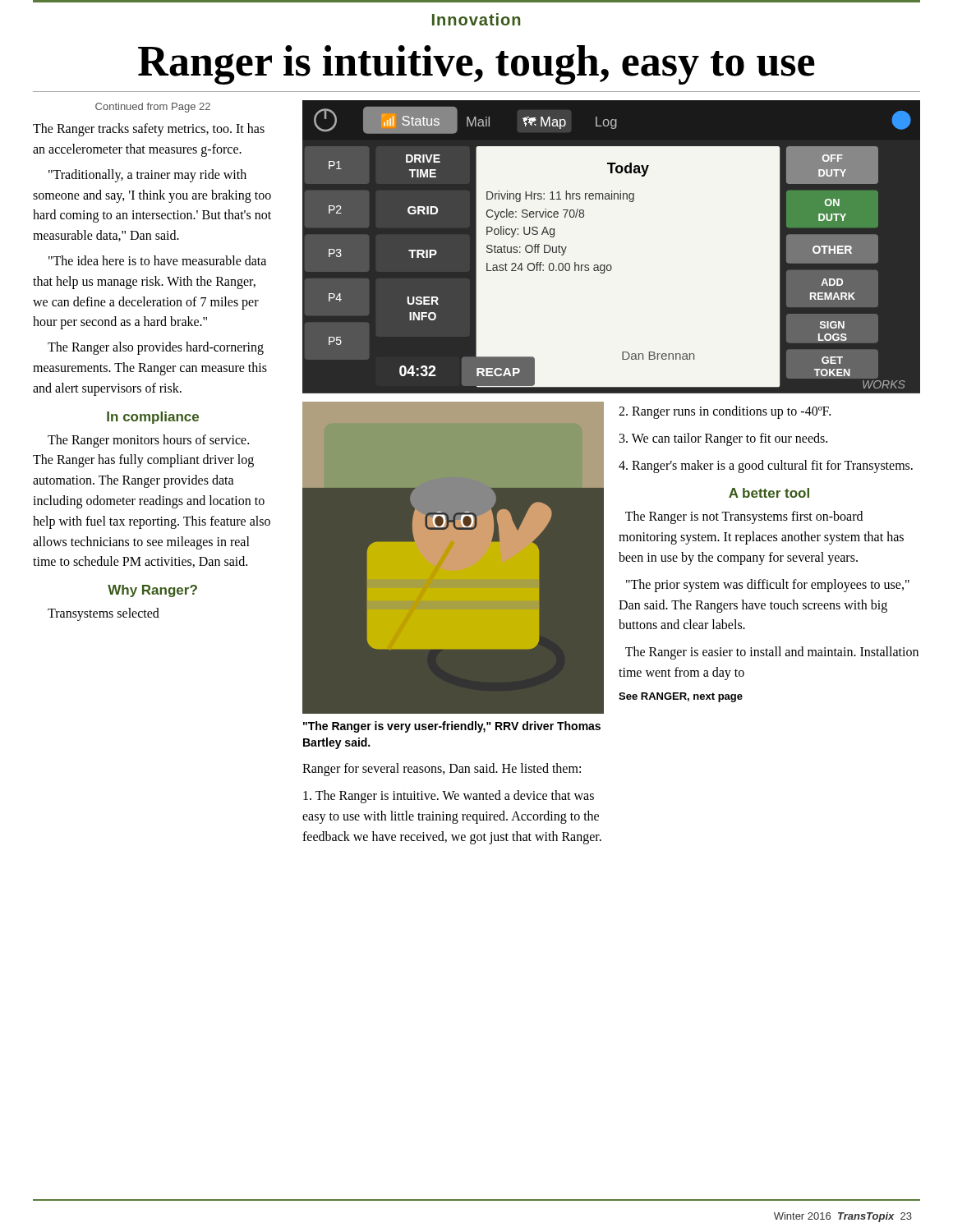Locate the block starting "The Ranger tracks safety metrics,"
Screen dimensions: 1232x953
point(149,139)
